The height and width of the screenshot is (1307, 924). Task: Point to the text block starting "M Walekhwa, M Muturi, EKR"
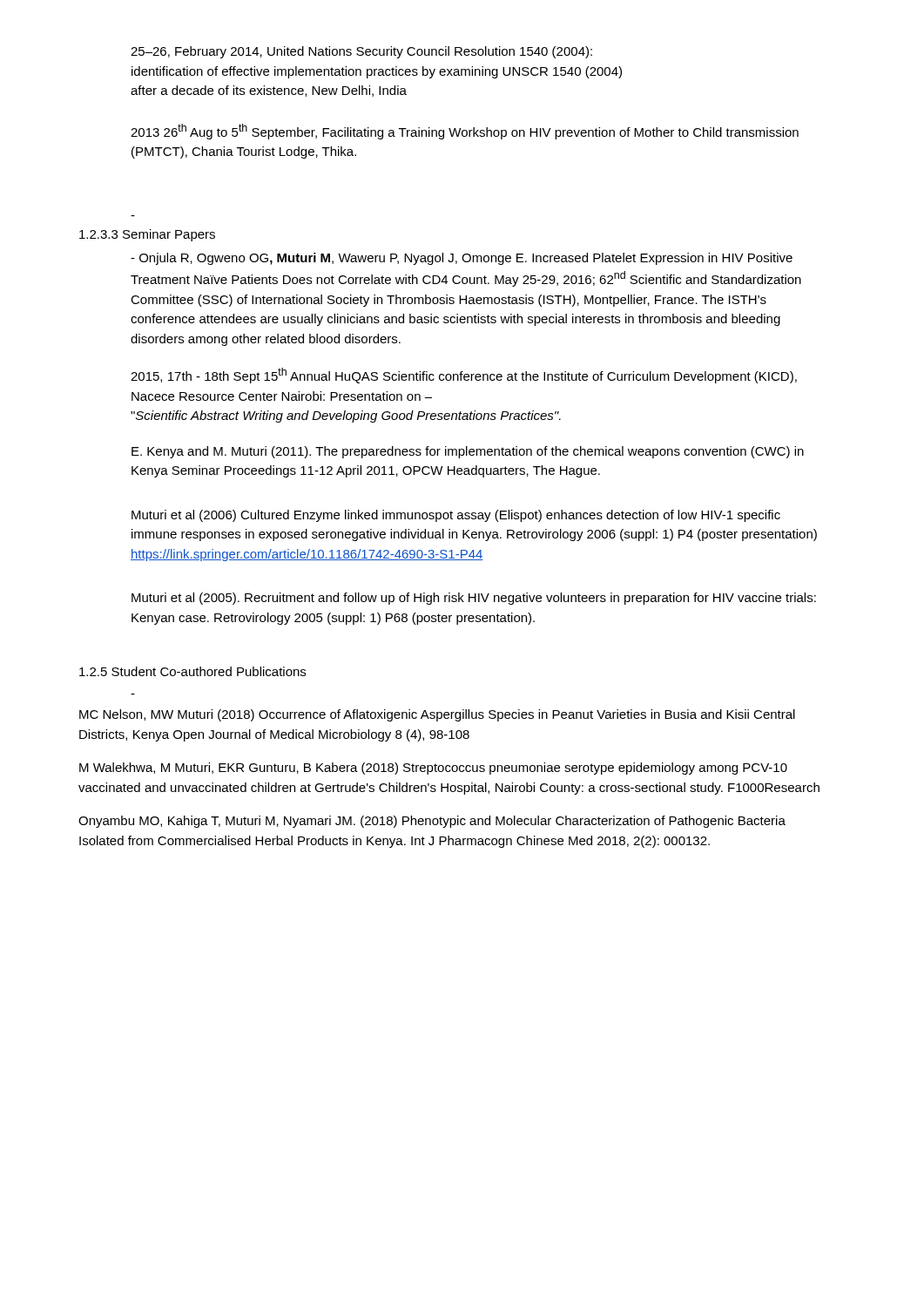point(453,778)
